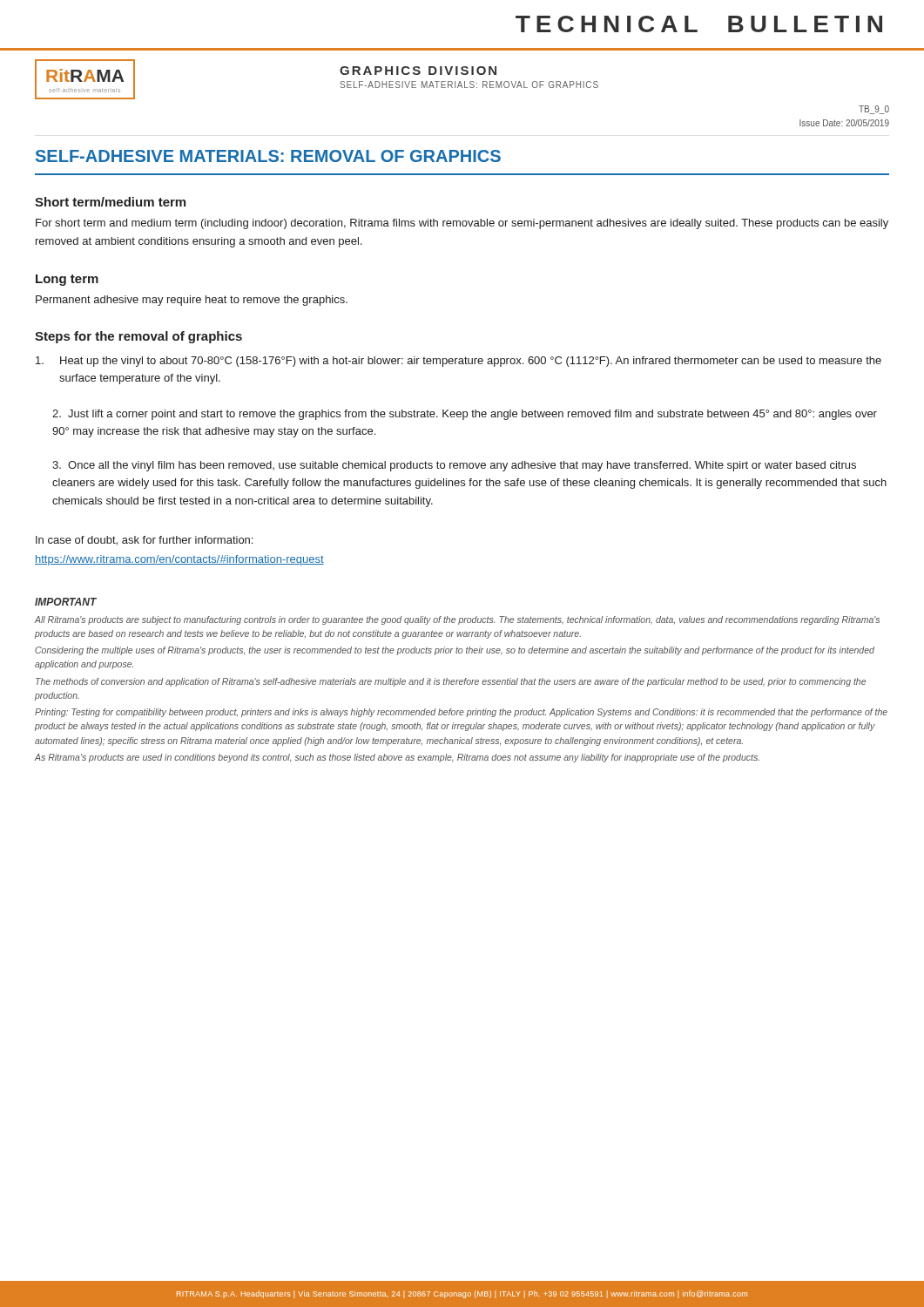Viewport: 924px width, 1307px height.
Task: Click on the element starting "Once all the"
Action: pyautogui.click(x=469, y=483)
